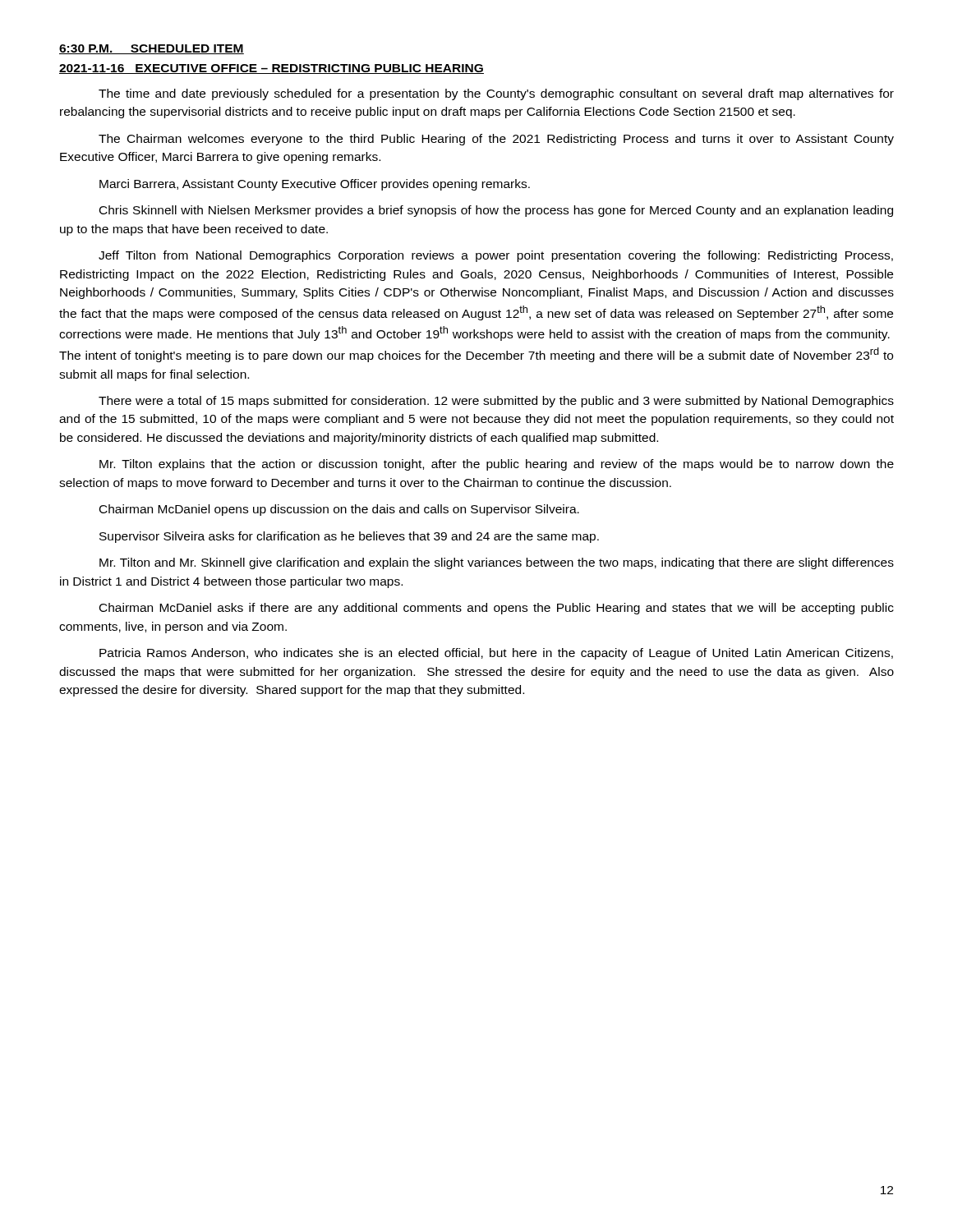
Task: Where is the passage that starts "The time and date previously"?
Action: [476, 102]
